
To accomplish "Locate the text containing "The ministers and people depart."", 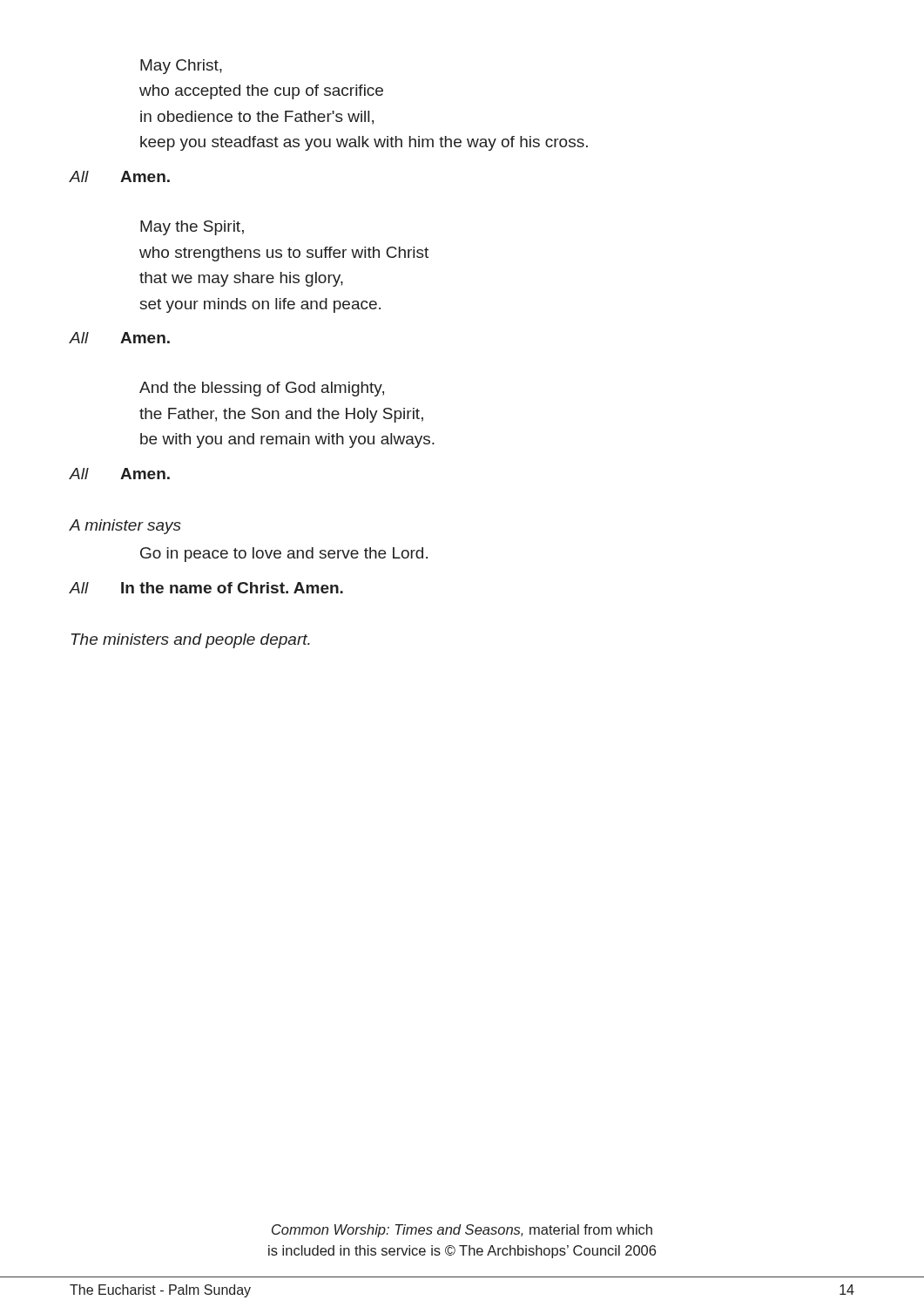I will coord(191,639).
